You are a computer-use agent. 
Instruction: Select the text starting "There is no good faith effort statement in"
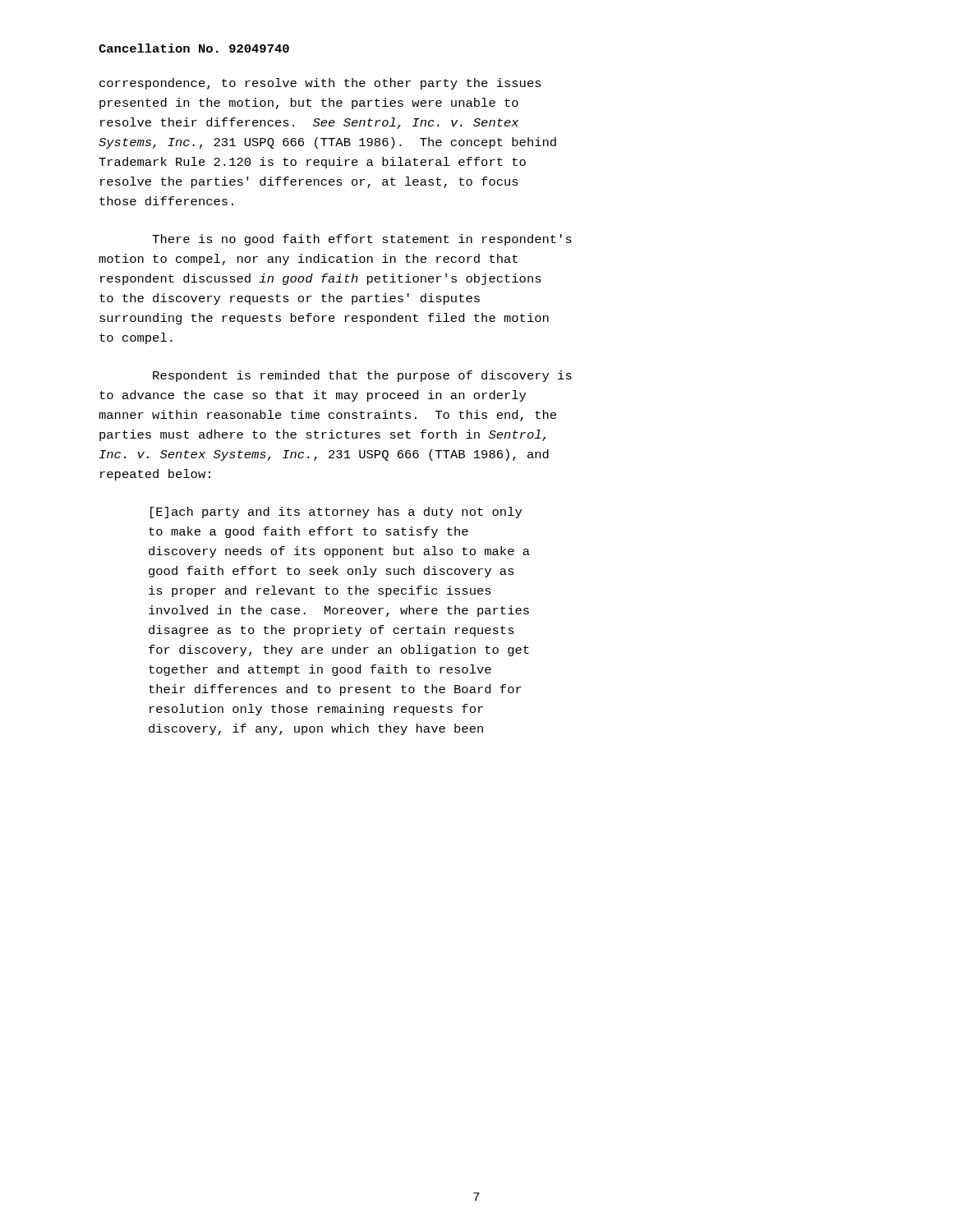[335, 289]
